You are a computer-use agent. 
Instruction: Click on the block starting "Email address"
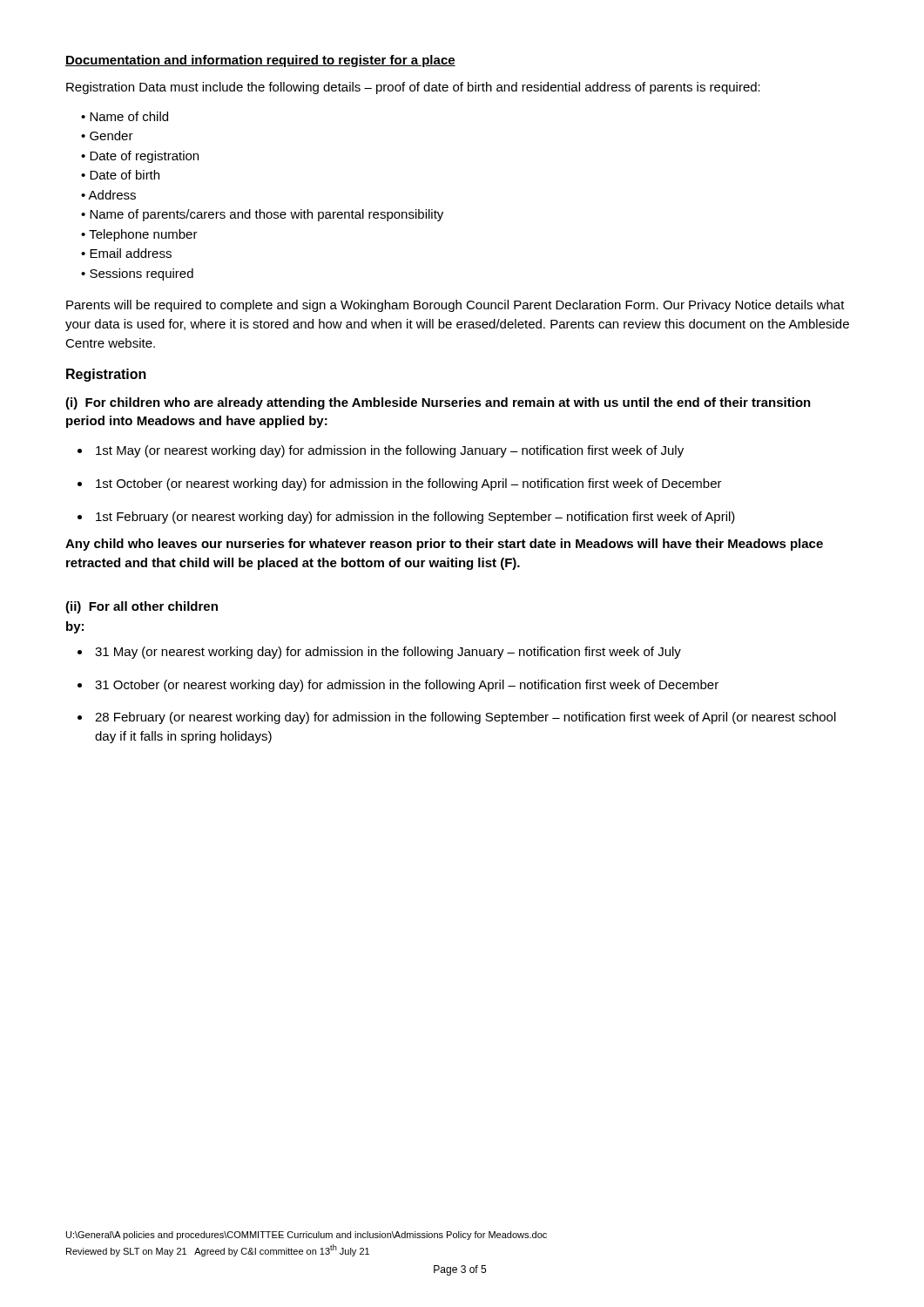pos(131,253)
